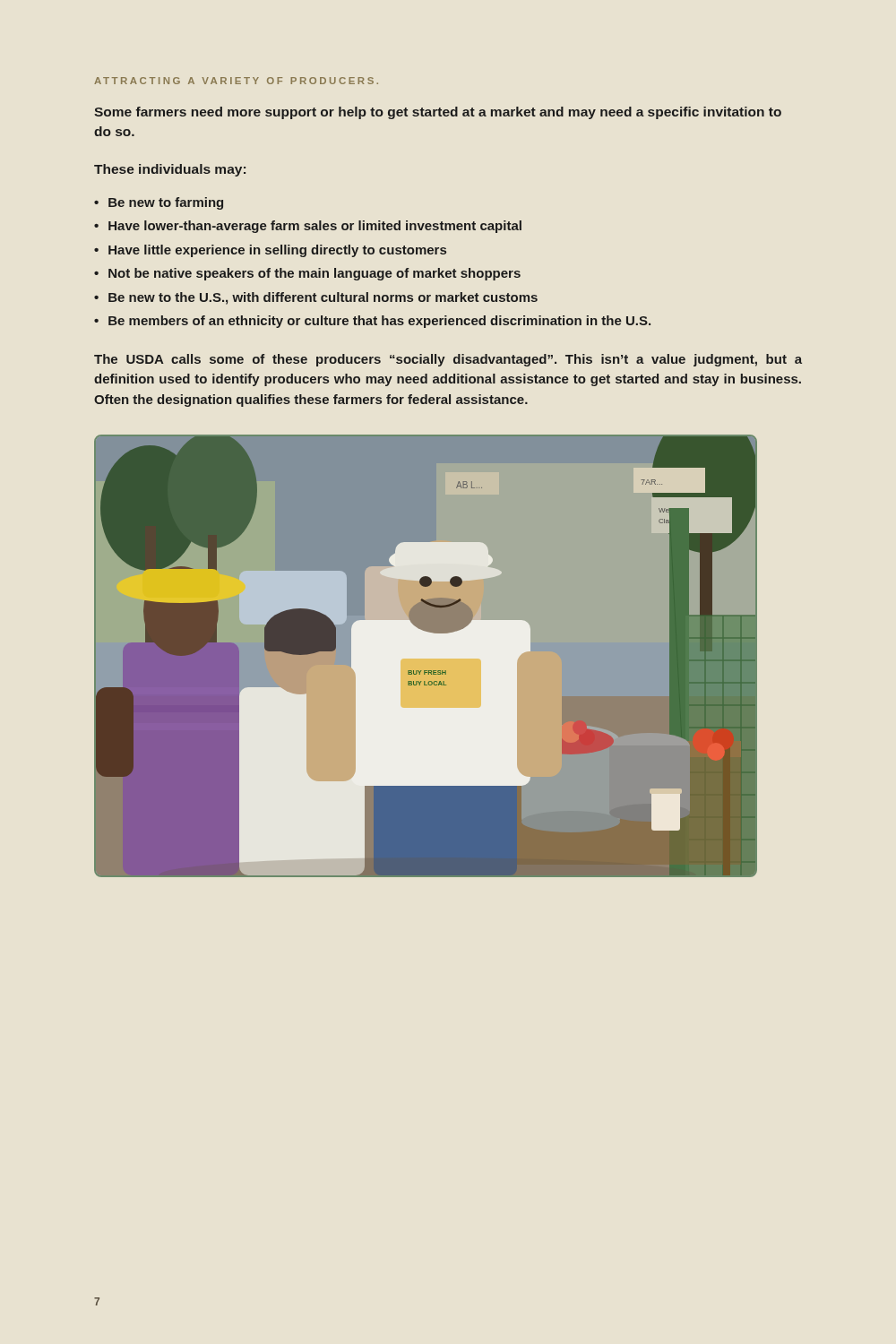Click on the text block starting "• Be members of an ethnicity"

(448, 321)
